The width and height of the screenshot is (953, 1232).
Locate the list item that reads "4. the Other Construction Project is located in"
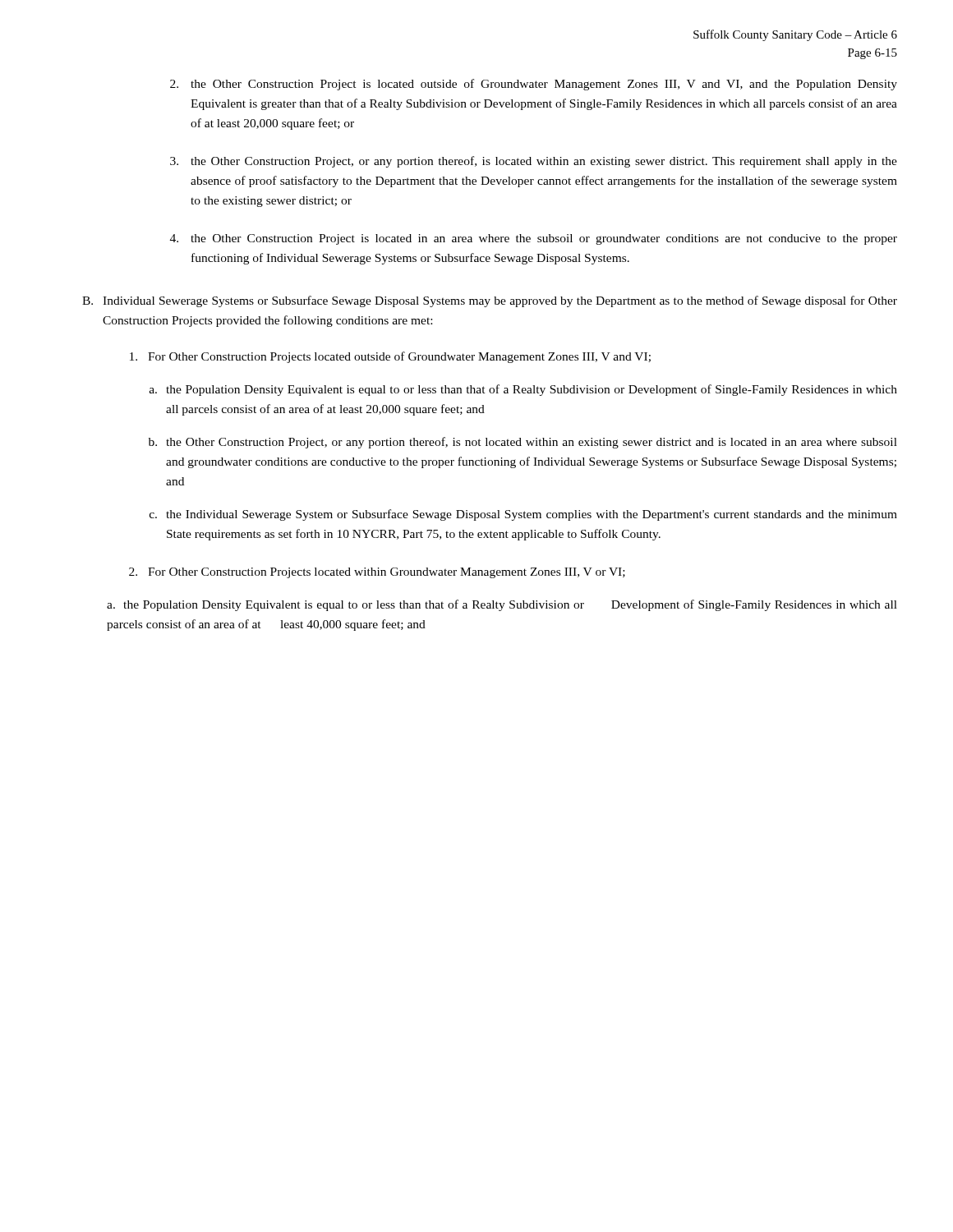pos(514,248)
